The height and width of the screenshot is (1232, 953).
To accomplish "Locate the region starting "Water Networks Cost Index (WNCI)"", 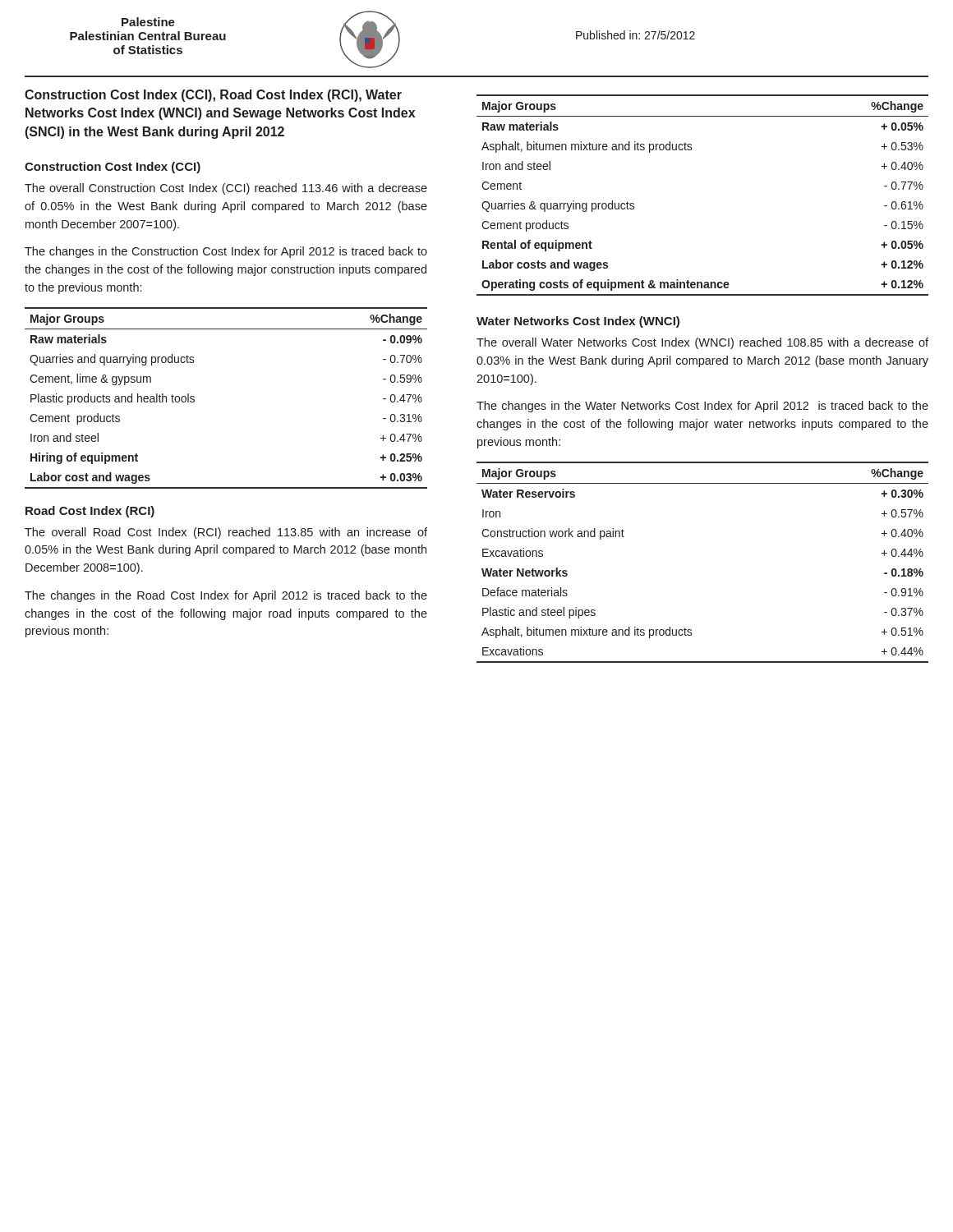I will [578, 321].
